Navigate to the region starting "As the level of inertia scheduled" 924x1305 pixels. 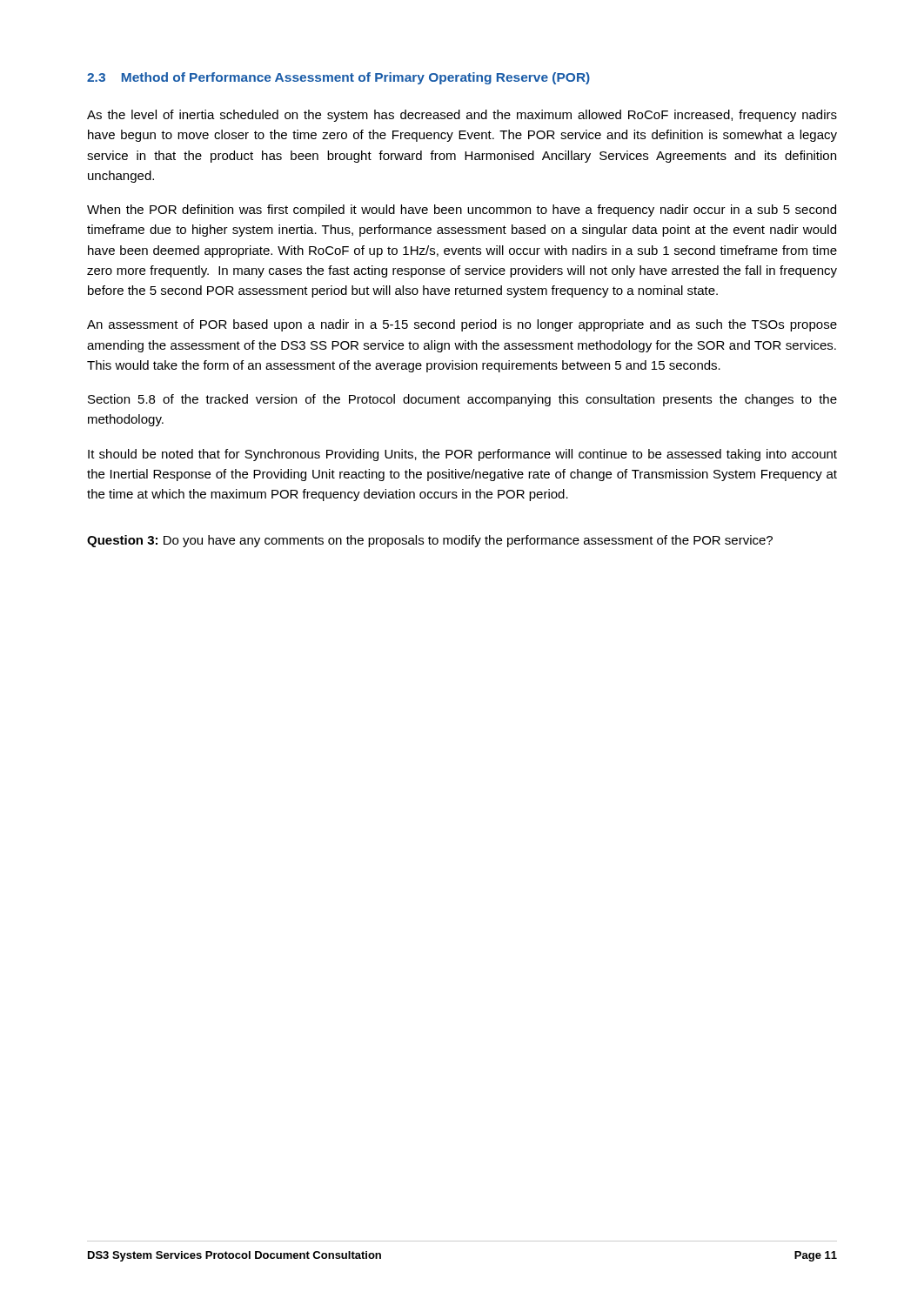462,145
